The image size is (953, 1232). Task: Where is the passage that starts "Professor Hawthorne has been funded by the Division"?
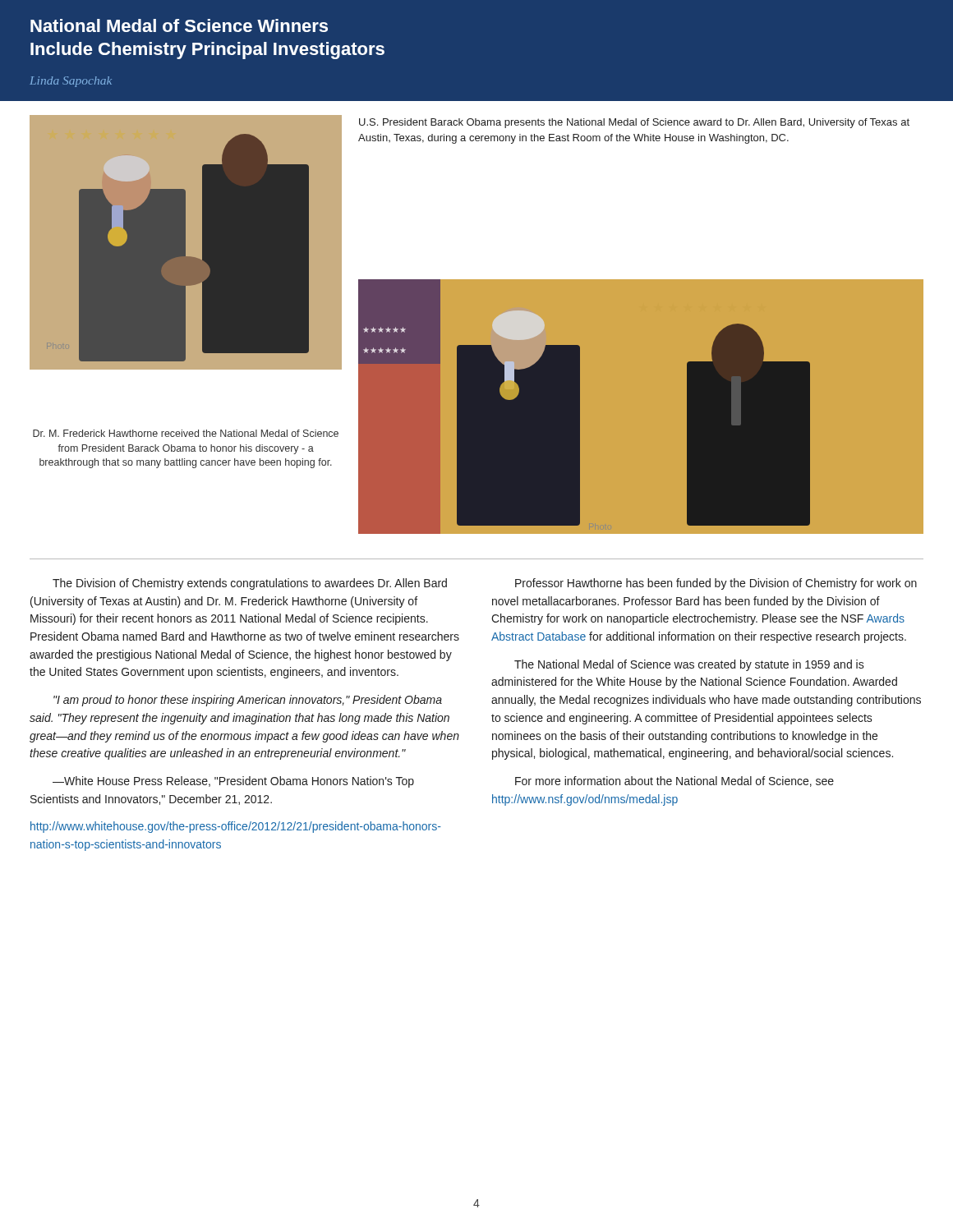(x=707, y=692)
